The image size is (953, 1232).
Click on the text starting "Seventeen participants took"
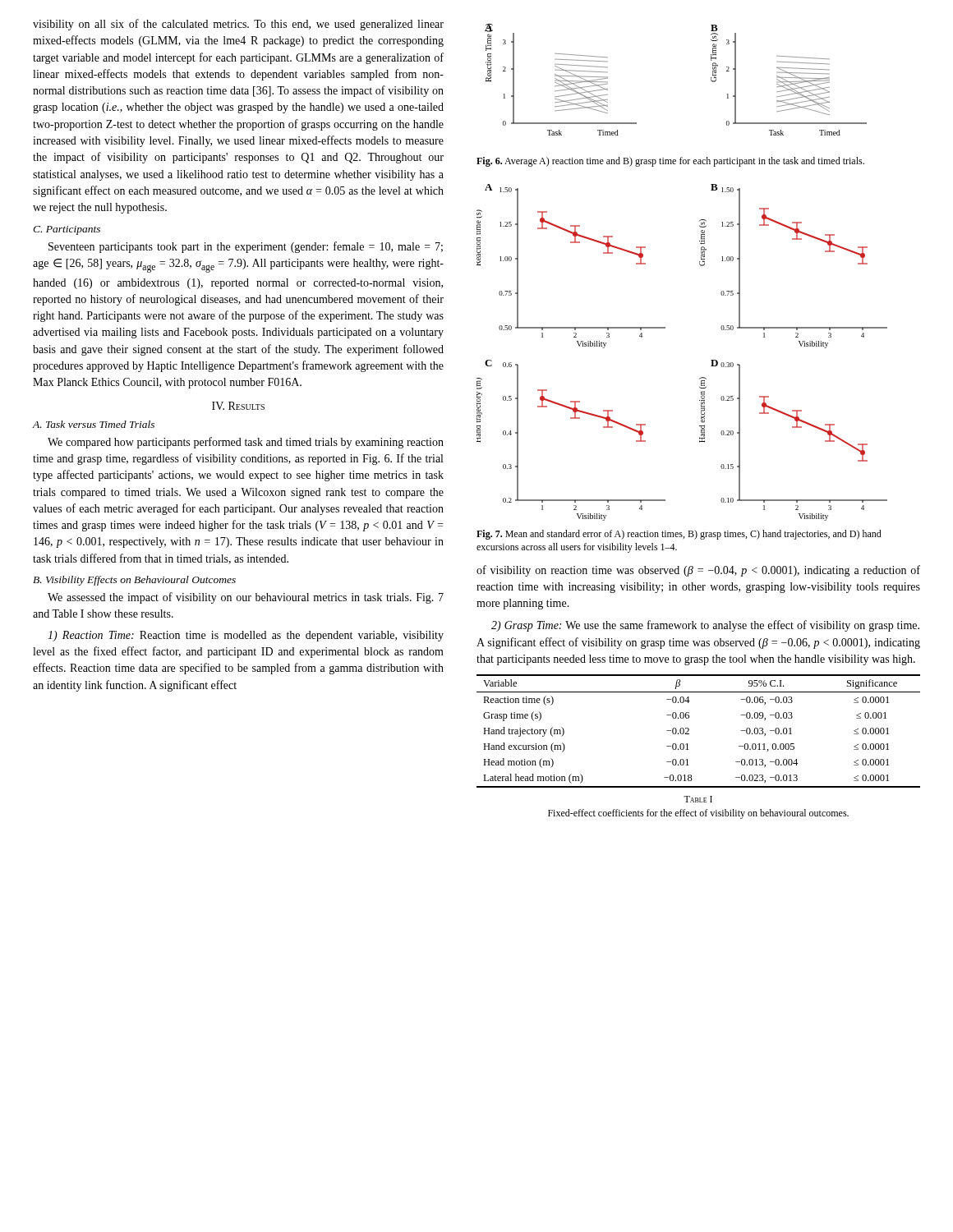coord(238,315)
